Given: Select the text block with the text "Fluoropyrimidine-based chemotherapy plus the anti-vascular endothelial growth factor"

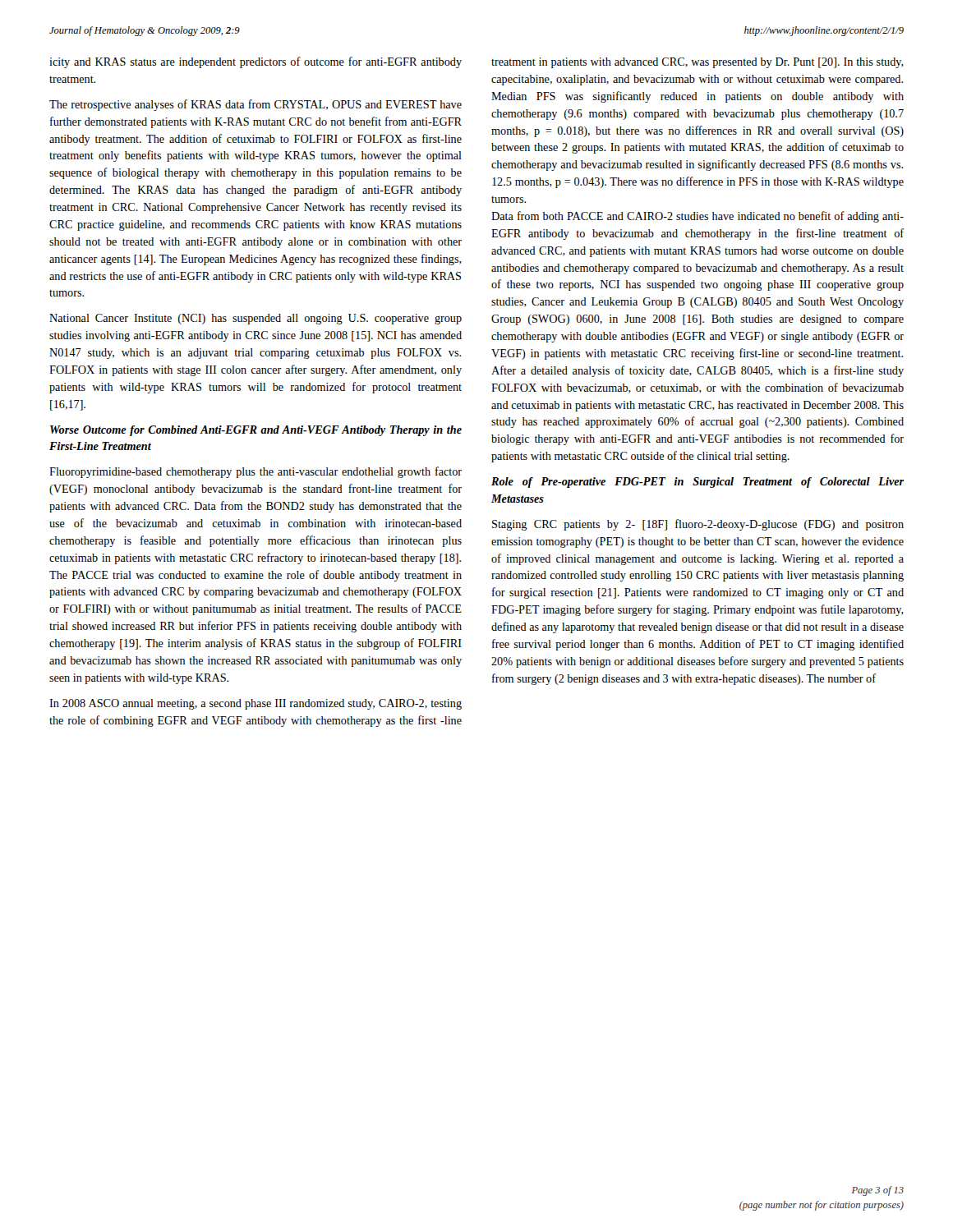Looking at the screenshot, I should tap(255, 575).
